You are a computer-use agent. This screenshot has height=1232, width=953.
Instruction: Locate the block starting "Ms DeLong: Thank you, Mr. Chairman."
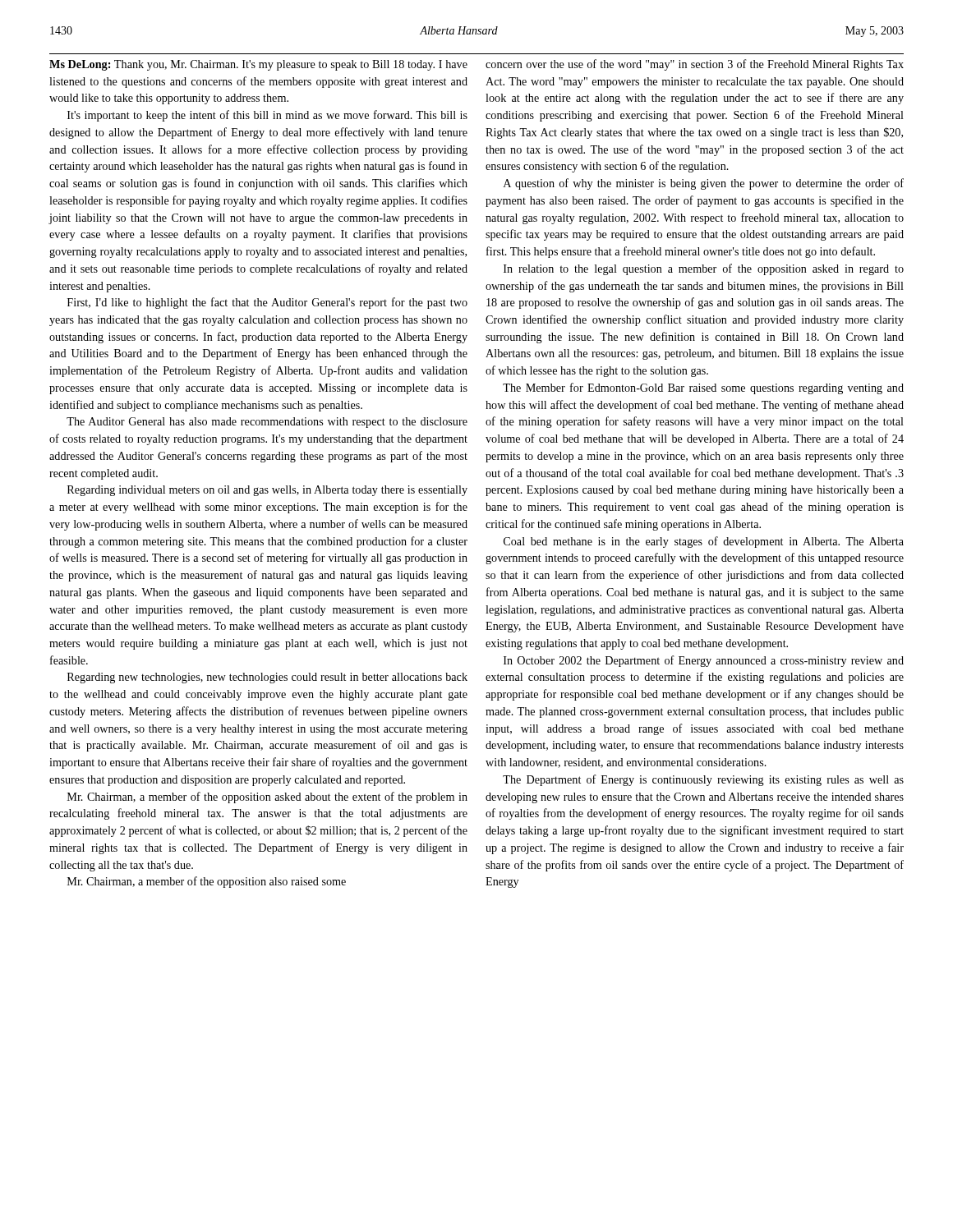click(x=258, y=473)
